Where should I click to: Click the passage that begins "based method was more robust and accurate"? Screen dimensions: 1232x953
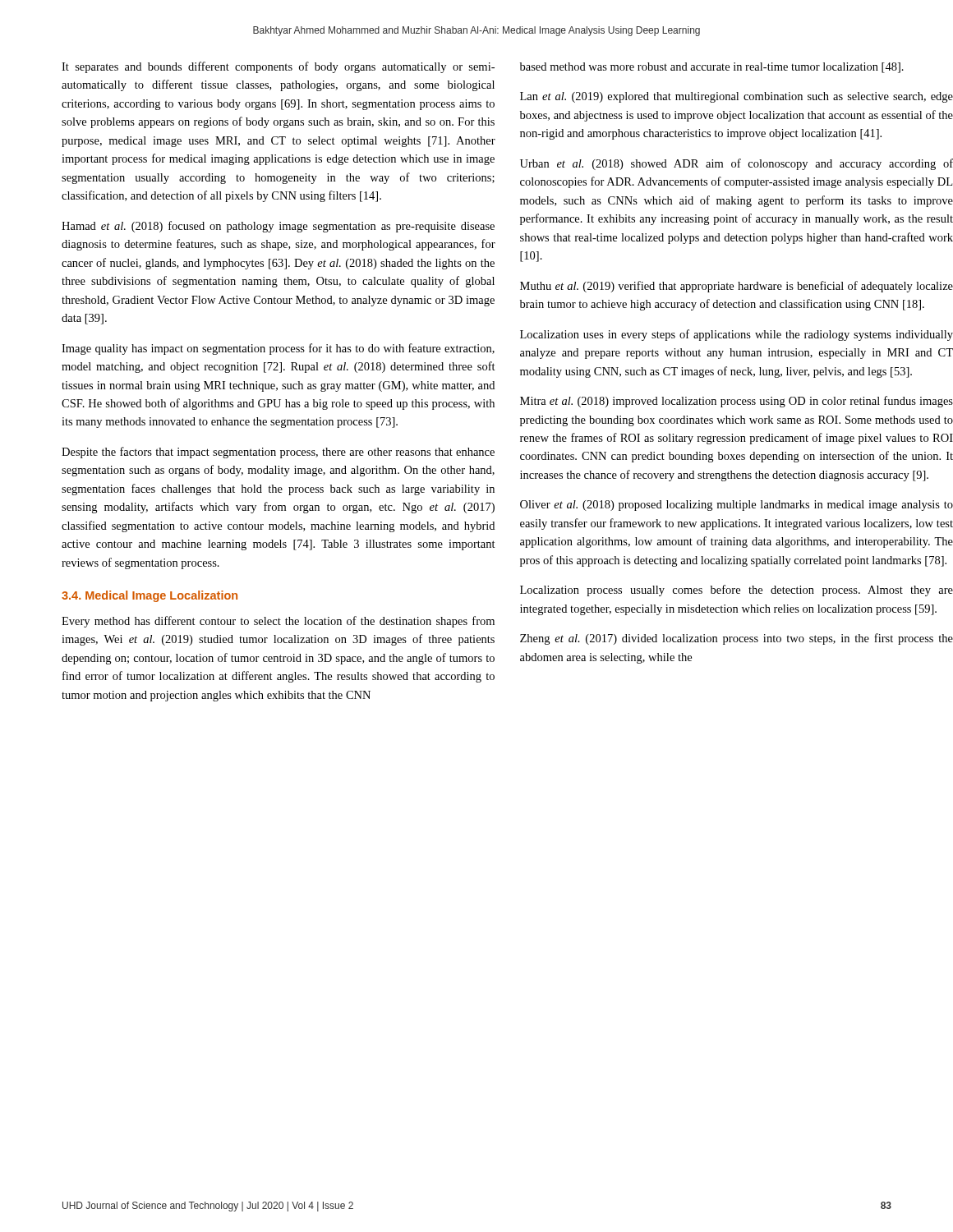pyautogui.click(x=712, y=67)
